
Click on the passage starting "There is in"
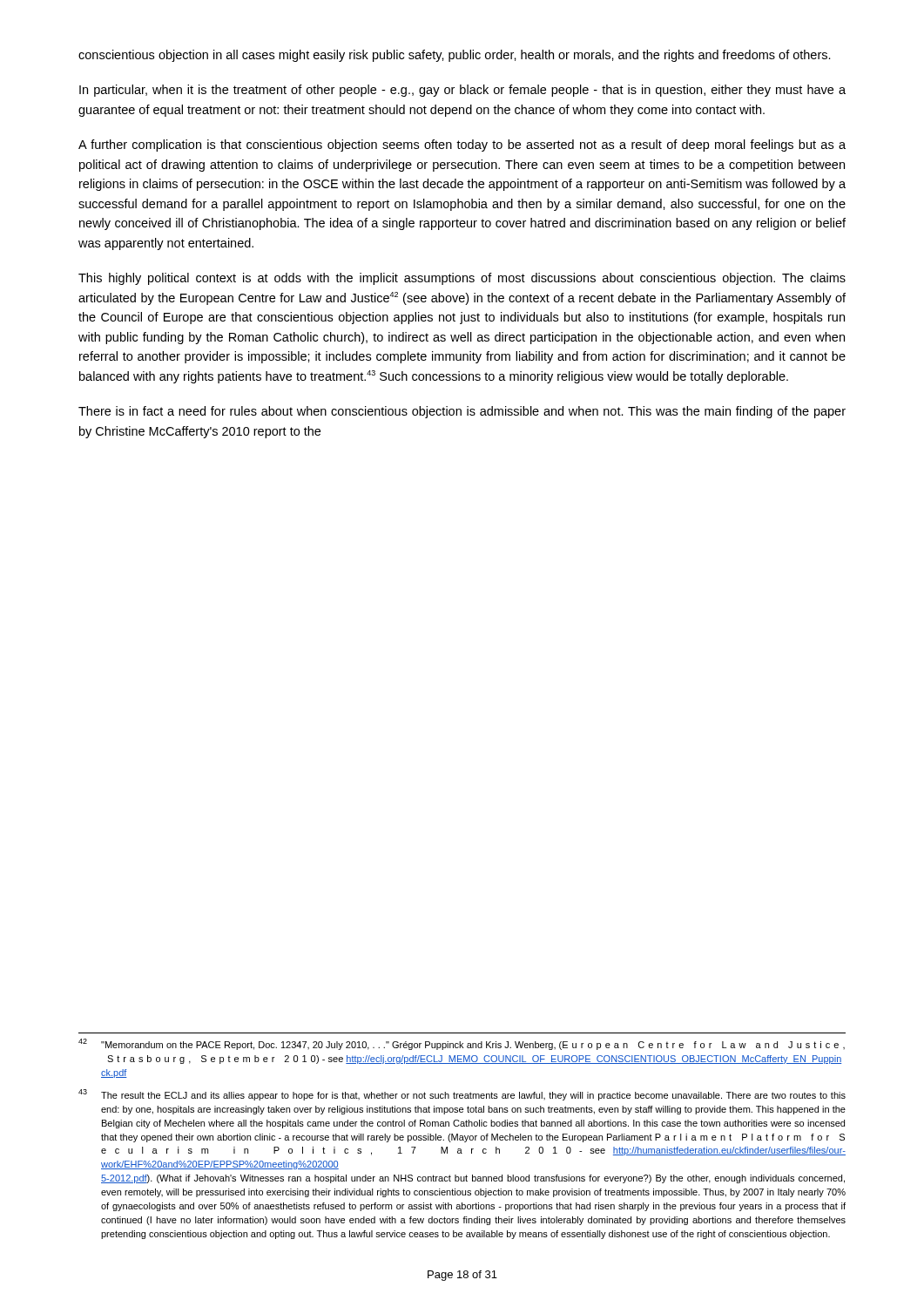[462, 421]
